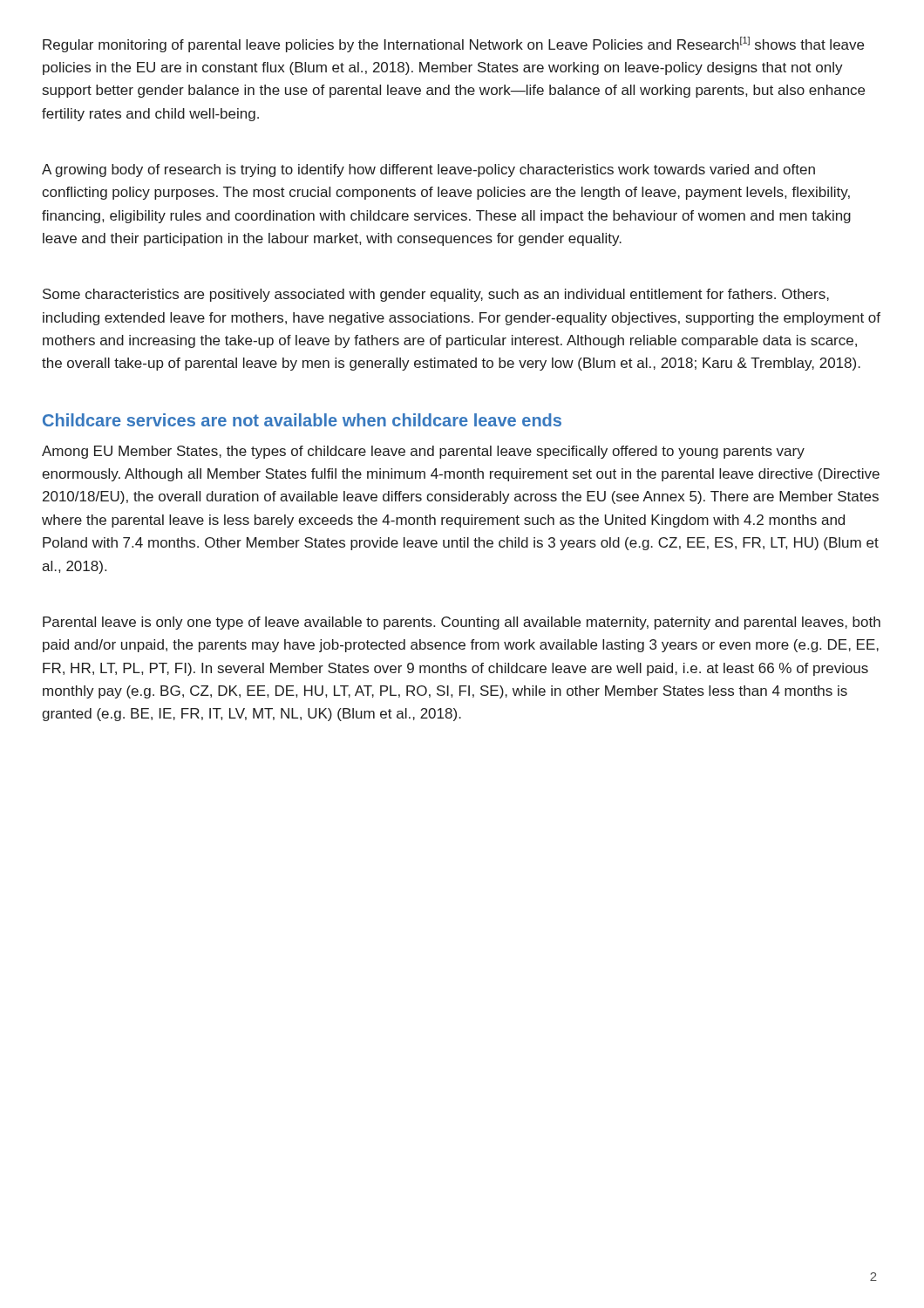This screenshot has width=924, height=1308.
Task: Find the section header on this page that starts "Childcare services are not available"
Action: tap(302, 420)
